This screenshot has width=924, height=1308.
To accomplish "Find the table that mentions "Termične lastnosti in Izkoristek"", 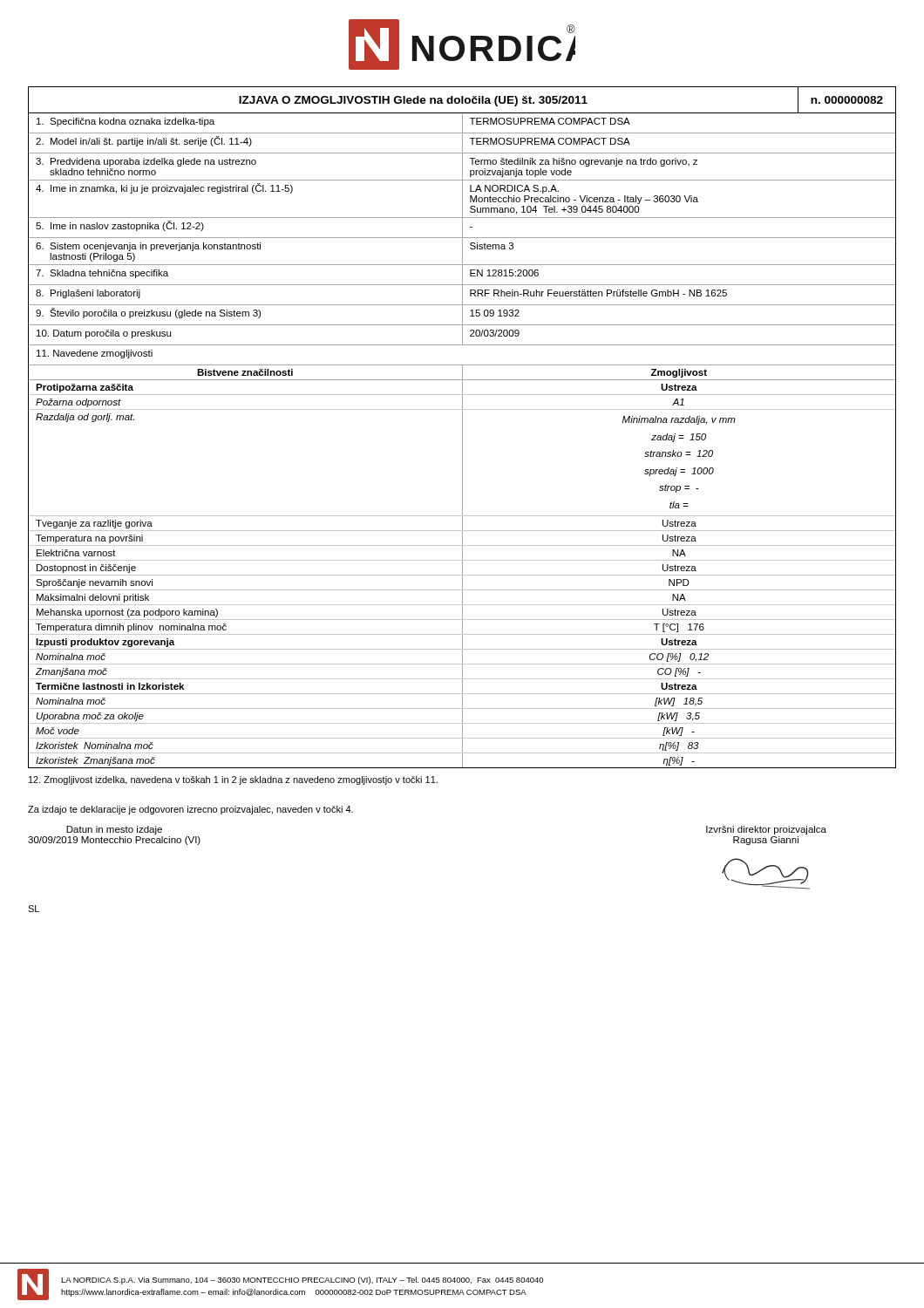I will coord(462,427).
